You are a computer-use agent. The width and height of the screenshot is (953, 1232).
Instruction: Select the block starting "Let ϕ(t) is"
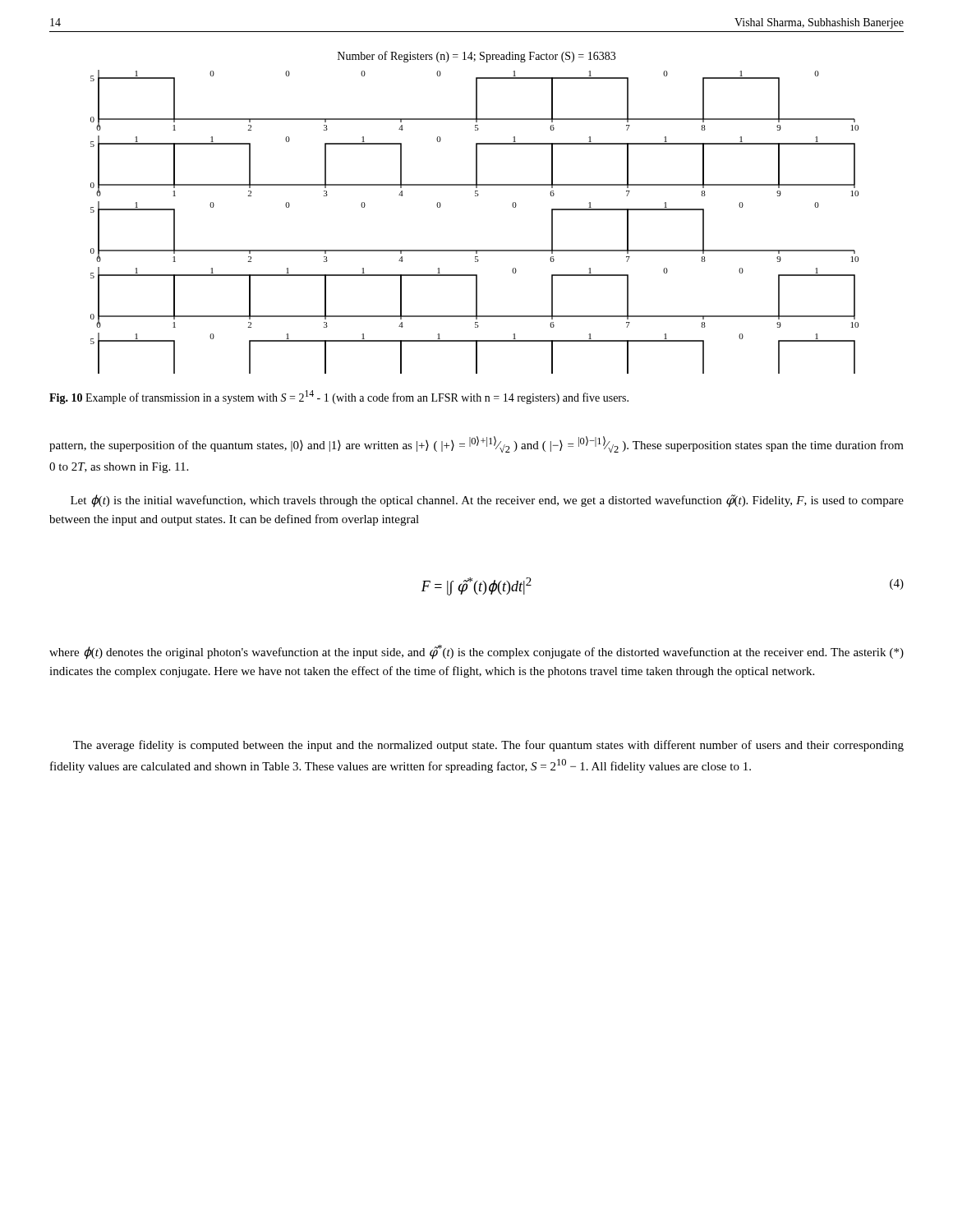pos(476,510)
